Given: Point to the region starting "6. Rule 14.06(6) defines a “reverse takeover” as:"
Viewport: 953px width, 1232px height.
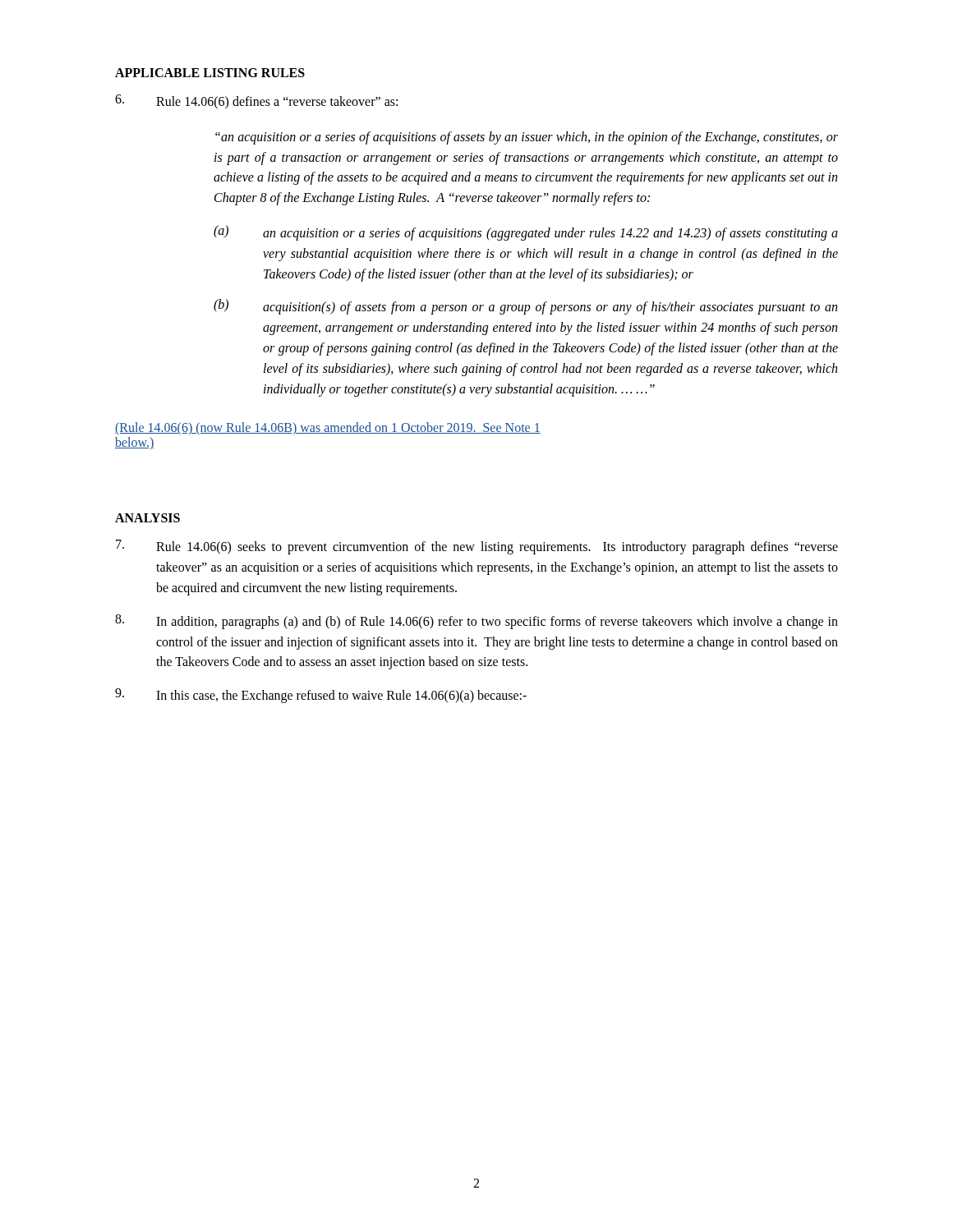Looking at the screenshot, I should coord(256,102).
